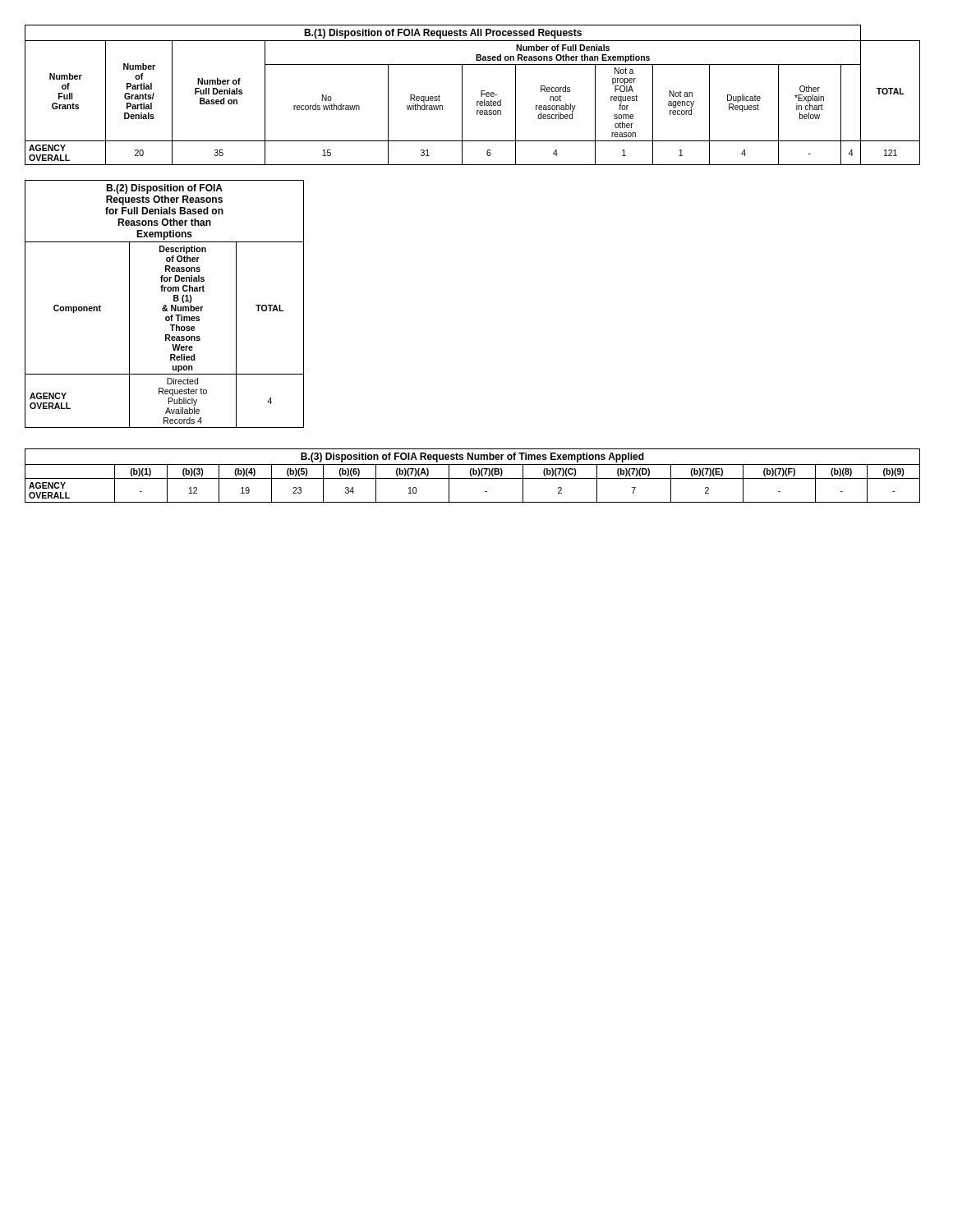Click on the table containing "Description of Other Reasons for"
Image resolution: width=953 pixels, height=1232 pixels.
pyautogui.click(x=476, y=304)
